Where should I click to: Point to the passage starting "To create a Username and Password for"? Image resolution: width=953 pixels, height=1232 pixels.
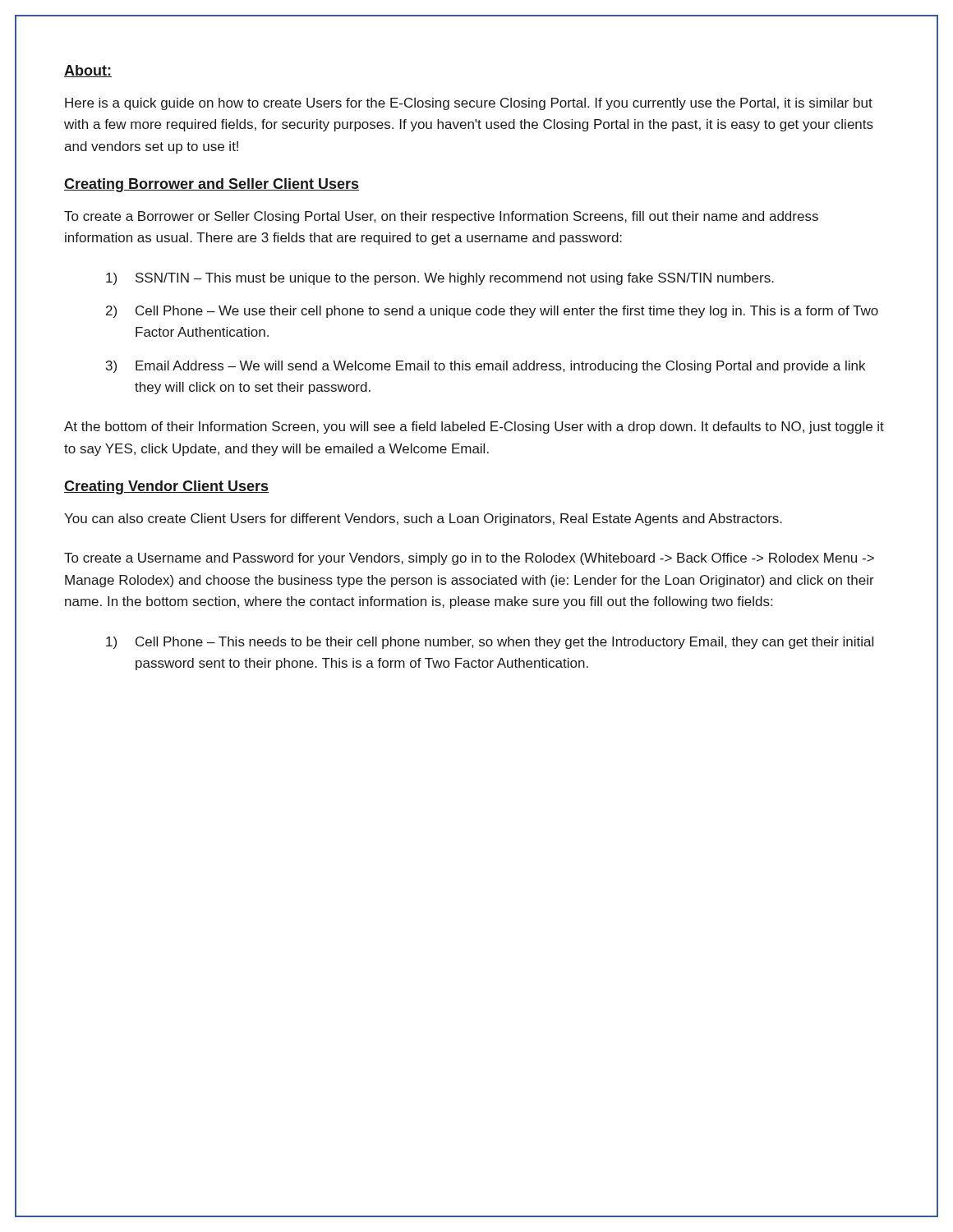click(476, 581)
